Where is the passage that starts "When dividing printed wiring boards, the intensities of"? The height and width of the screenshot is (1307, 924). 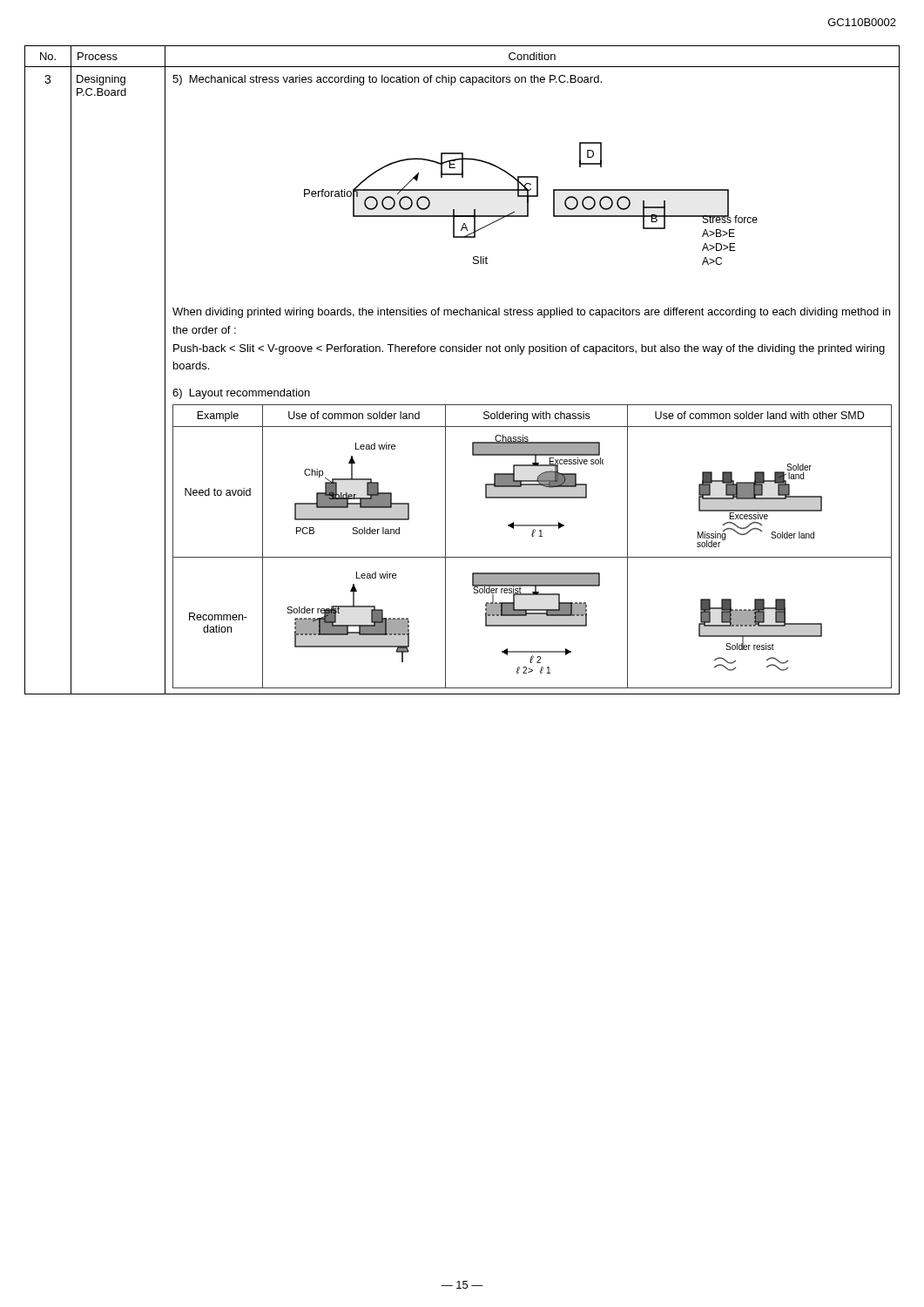(532, 339)
